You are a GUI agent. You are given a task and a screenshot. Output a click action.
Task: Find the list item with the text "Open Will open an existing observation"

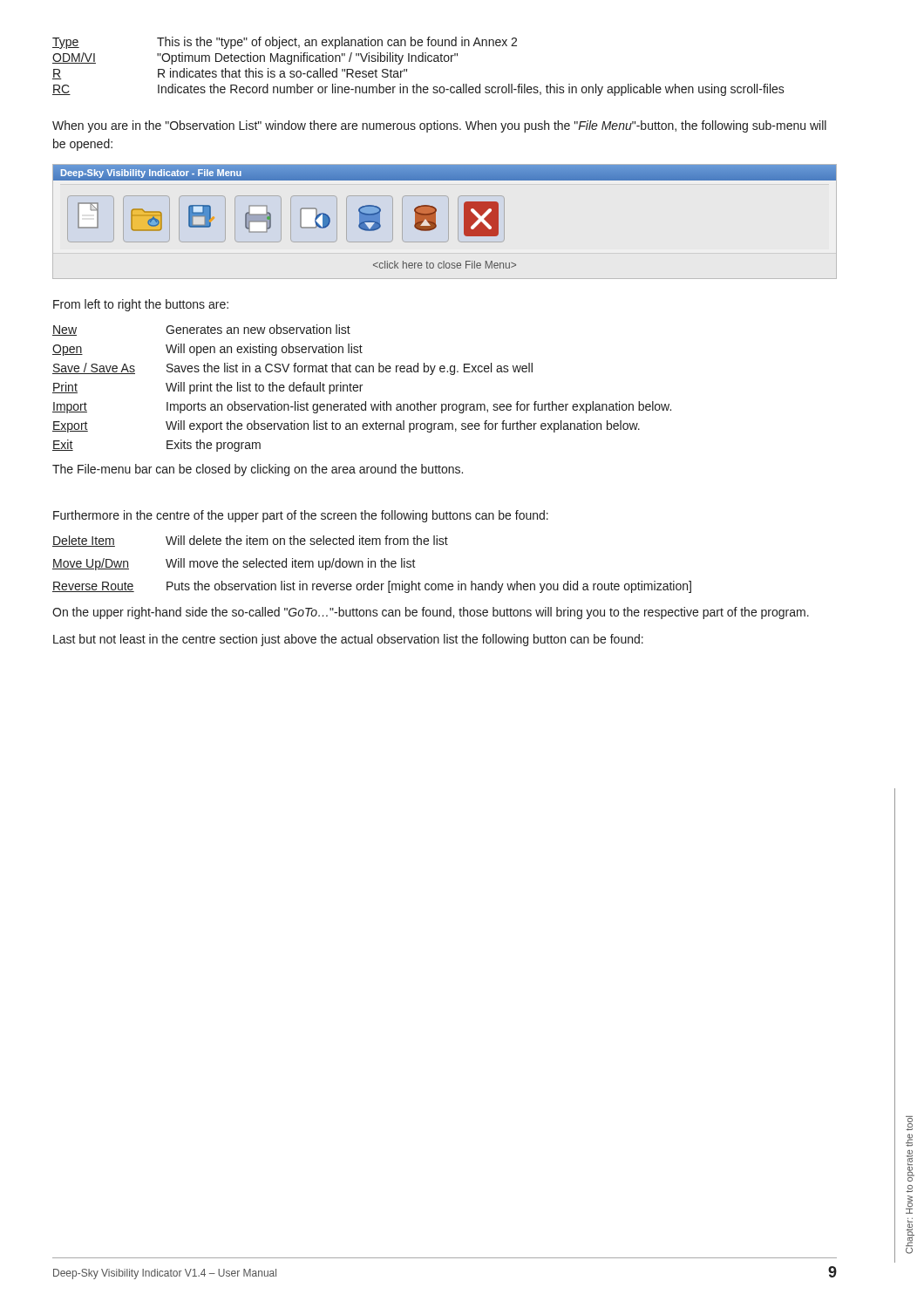(x=207, y=350)
